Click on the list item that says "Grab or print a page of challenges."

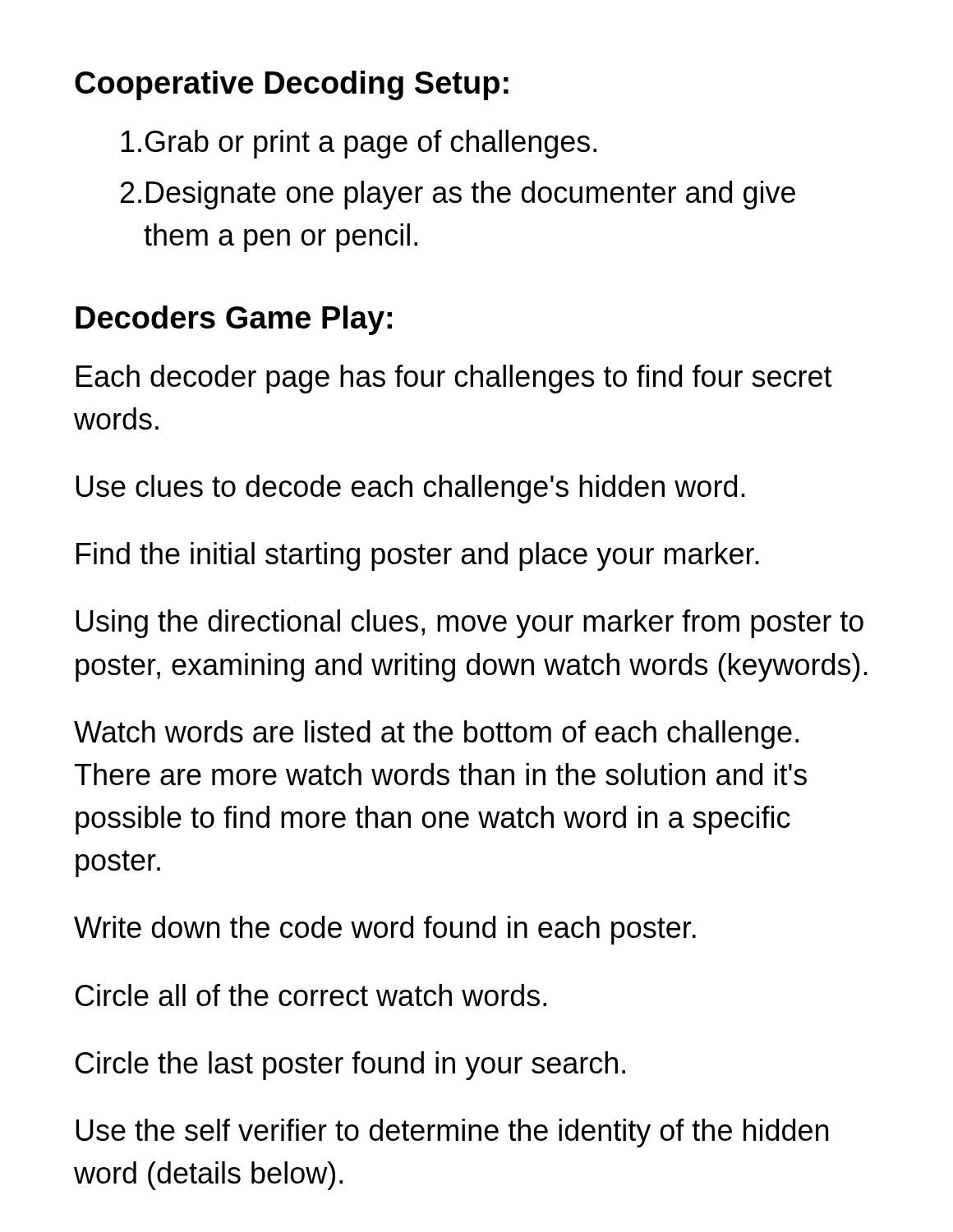coord(359,142)
